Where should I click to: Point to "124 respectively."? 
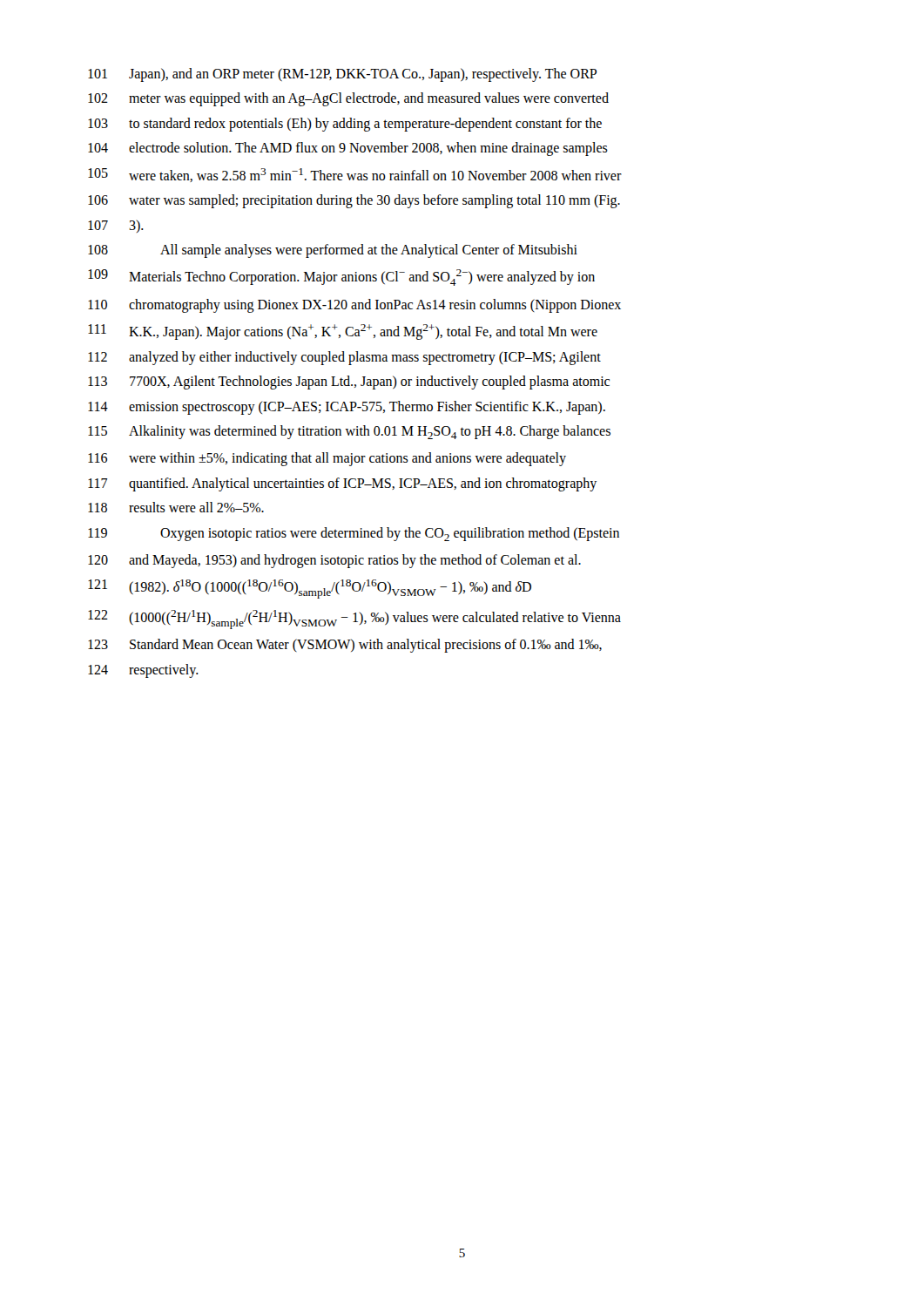click(x=143, y=671)
